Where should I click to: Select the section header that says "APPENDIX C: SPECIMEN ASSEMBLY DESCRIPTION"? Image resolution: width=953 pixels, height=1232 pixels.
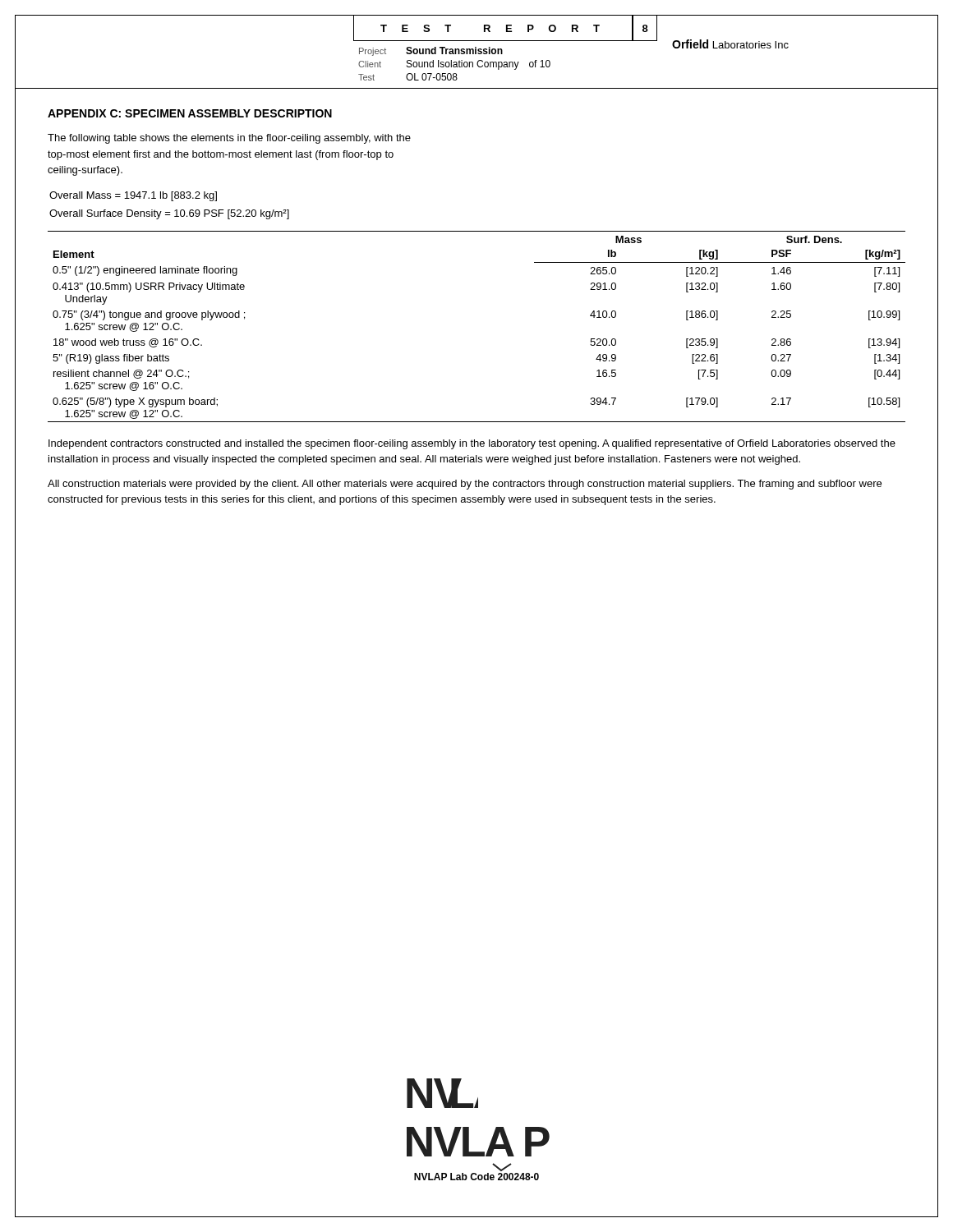pyautogui.click(x=190, y=113)
